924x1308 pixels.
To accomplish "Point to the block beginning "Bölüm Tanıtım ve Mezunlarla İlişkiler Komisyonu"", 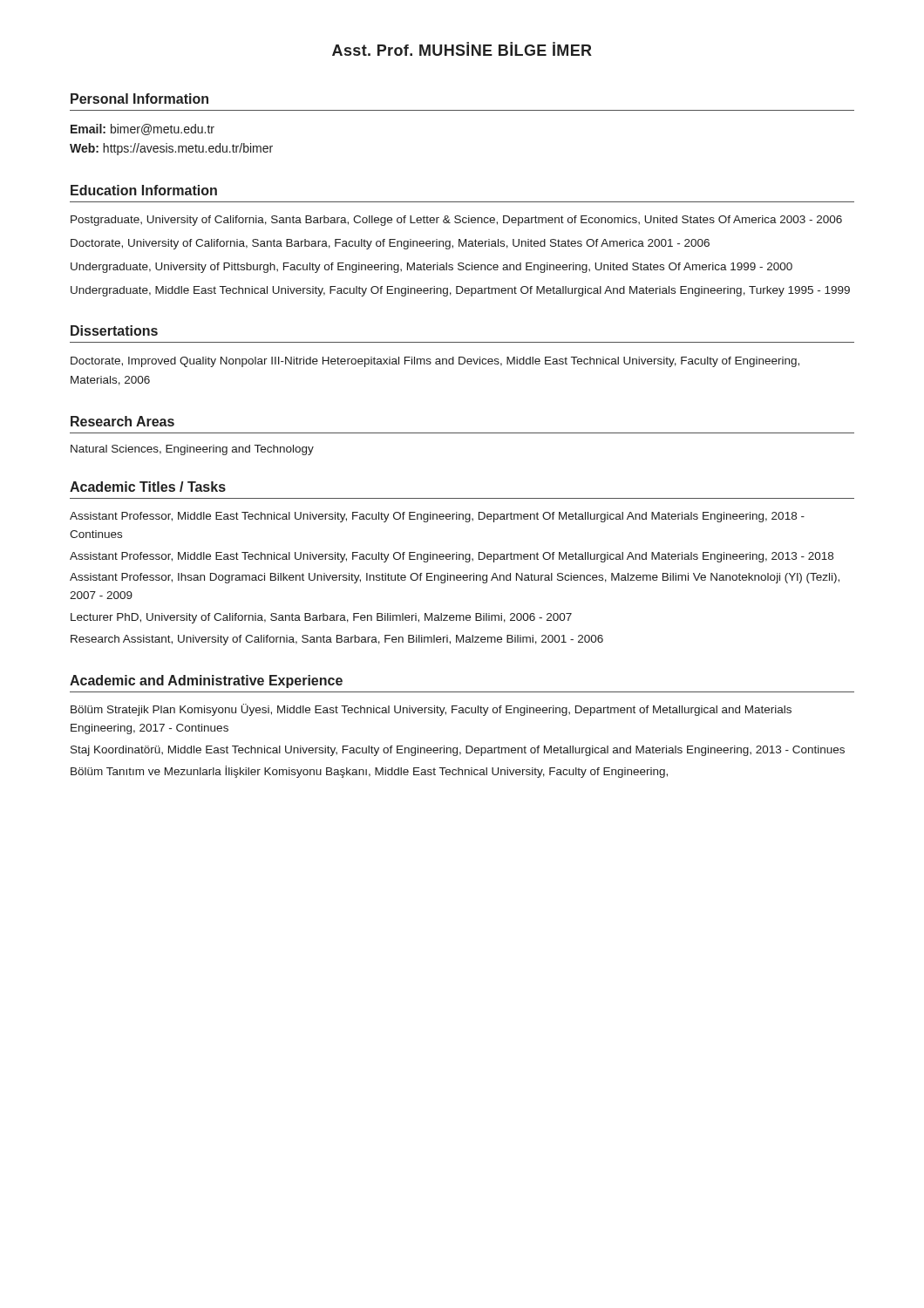I will coord(369,771).
